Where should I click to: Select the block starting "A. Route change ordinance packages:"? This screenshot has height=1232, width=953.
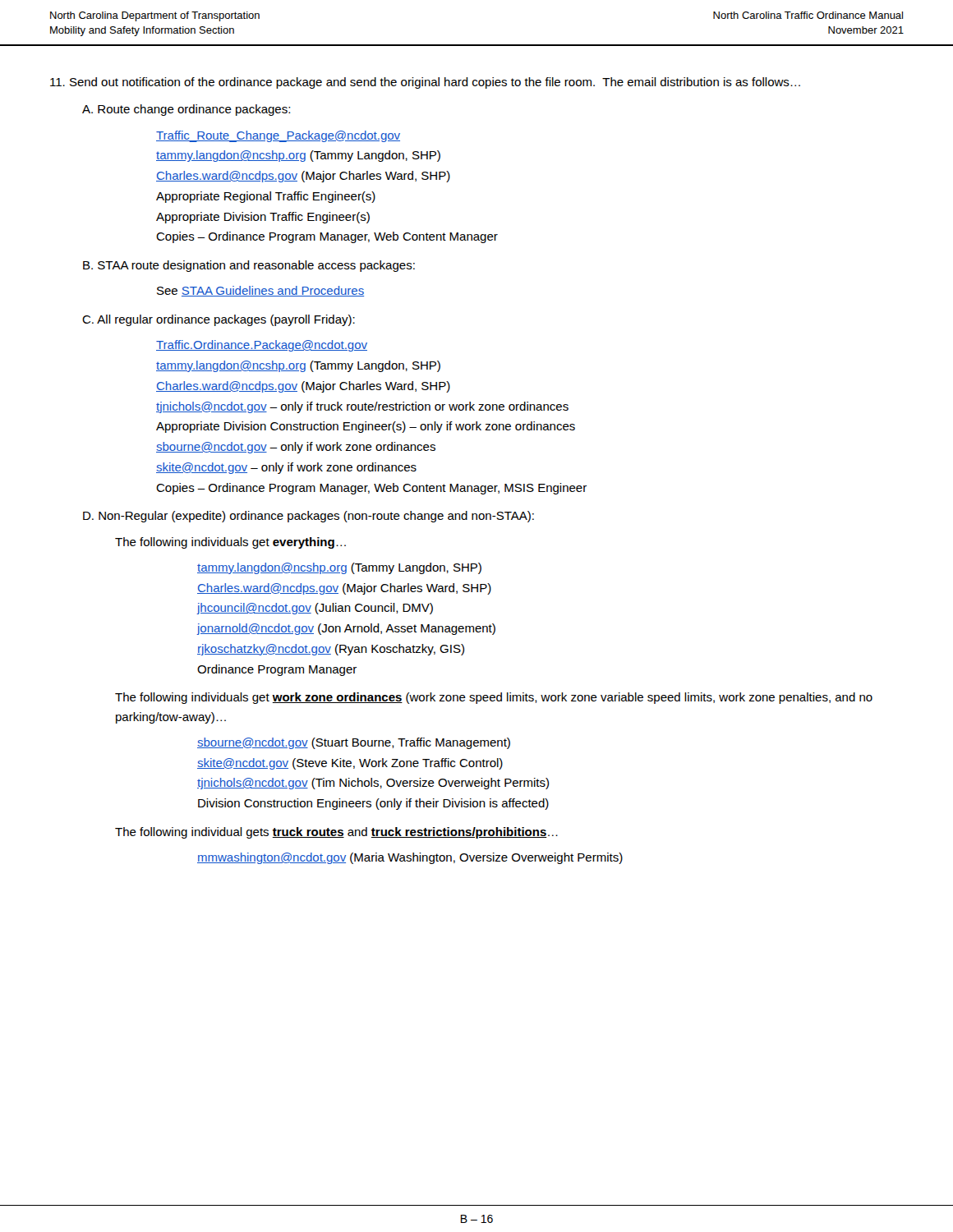pos(187,109)
